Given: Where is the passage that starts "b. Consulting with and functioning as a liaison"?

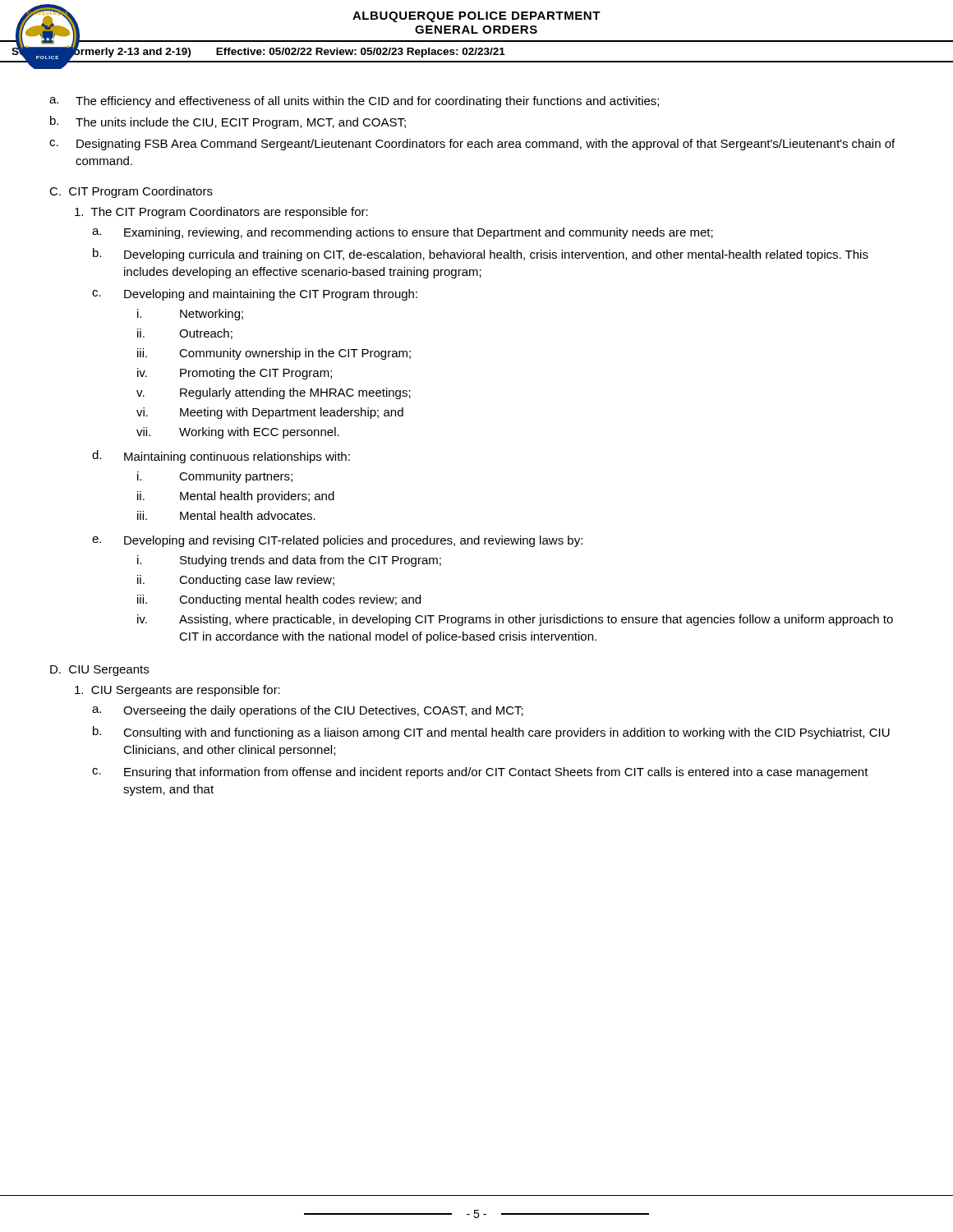Looking at the screenshot, I should (502, 741).
